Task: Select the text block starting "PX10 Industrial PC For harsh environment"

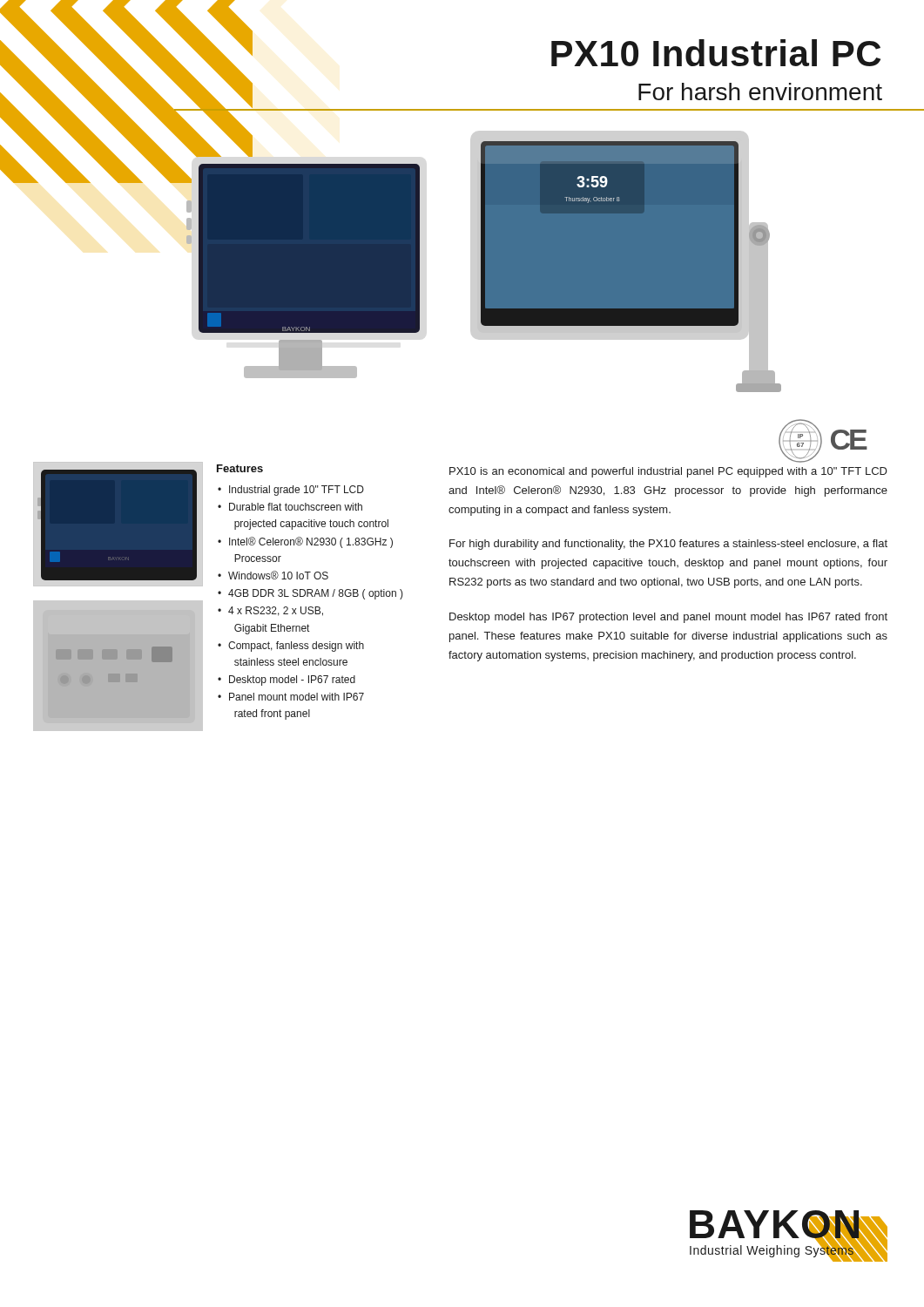Action: (x=716, y=70)
